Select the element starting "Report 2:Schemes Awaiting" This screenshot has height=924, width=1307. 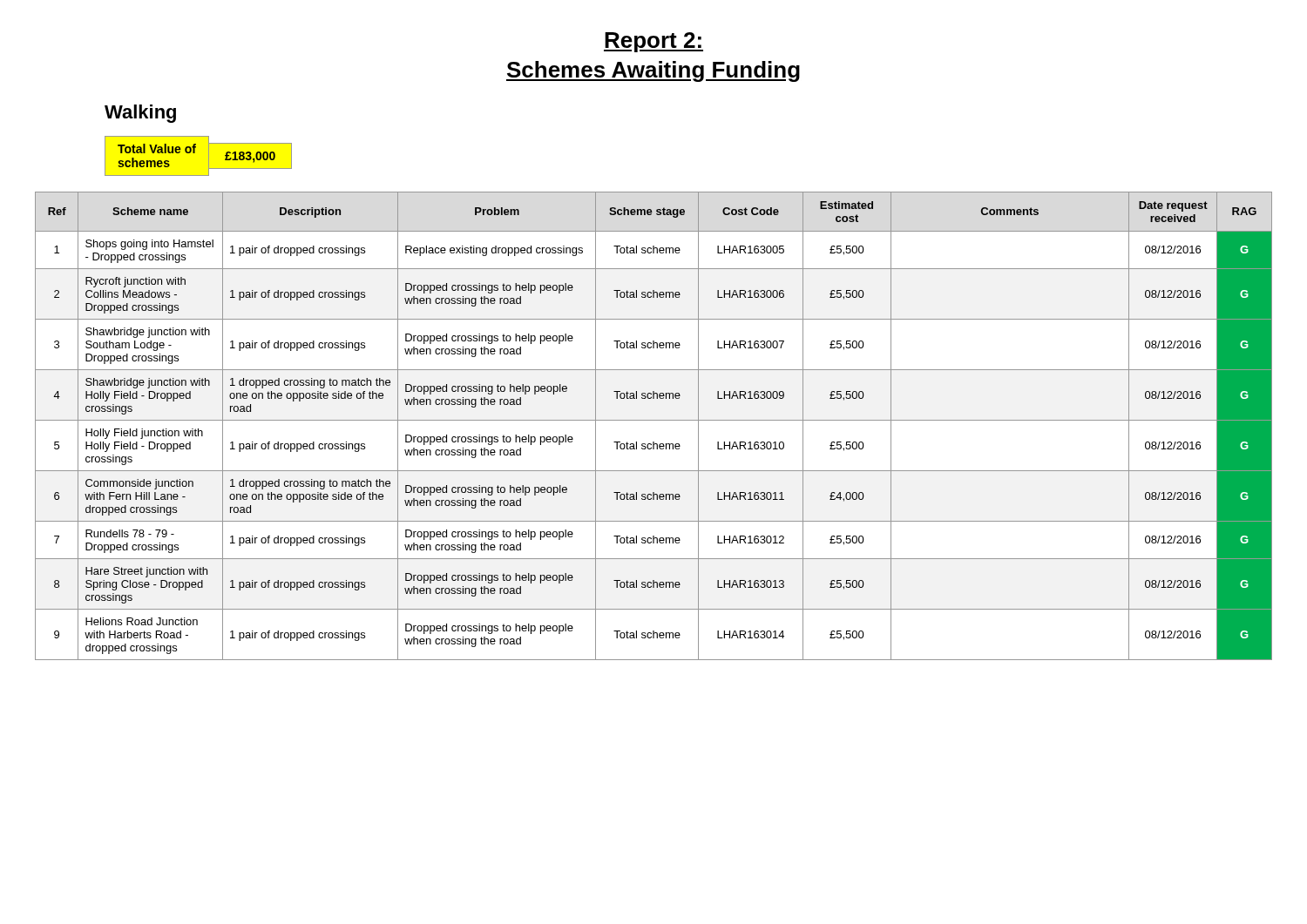(x=654, y=56)
